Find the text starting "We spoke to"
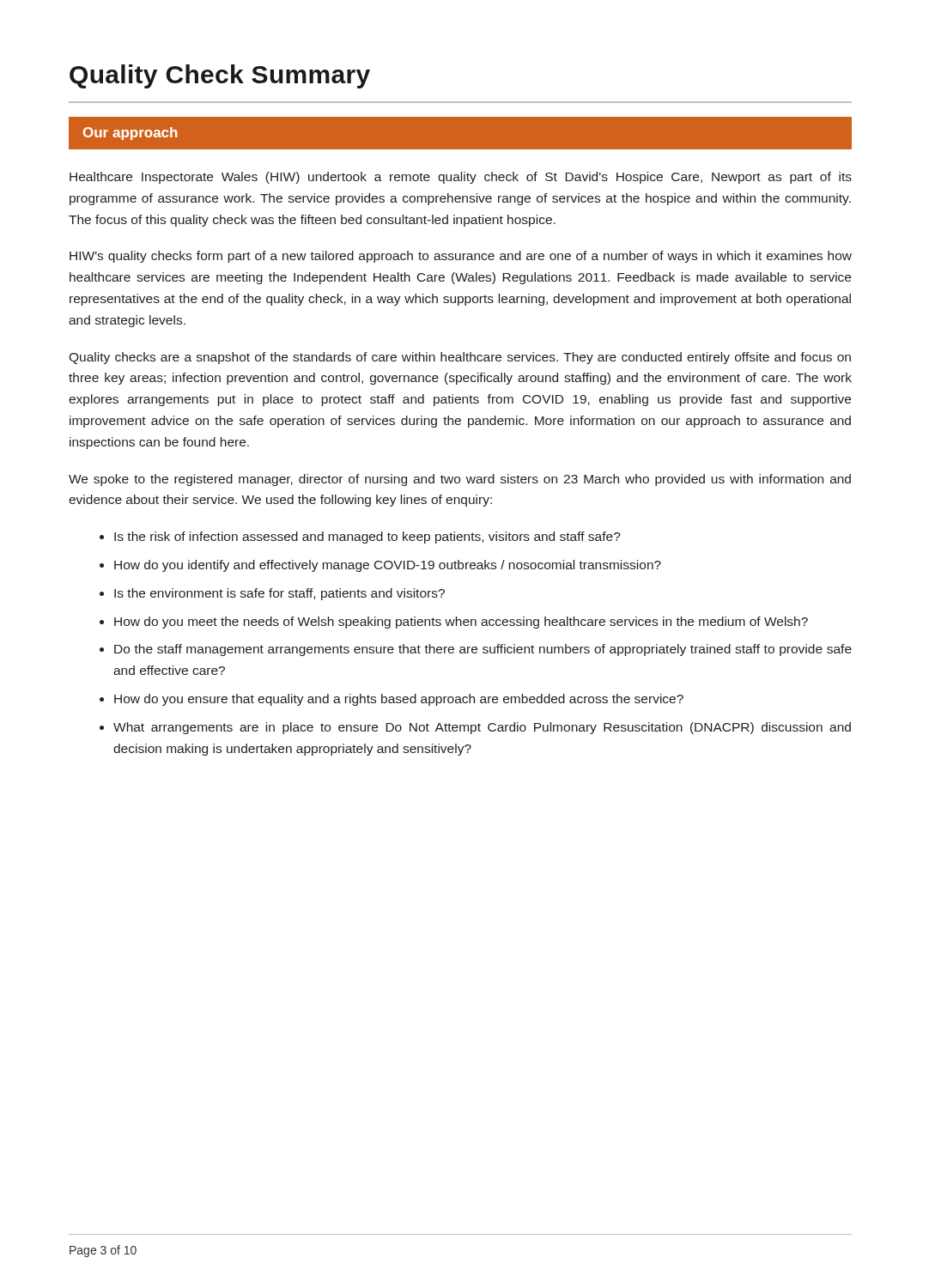The width and height of the screenshot is (929, 1288). pos(460,489)
